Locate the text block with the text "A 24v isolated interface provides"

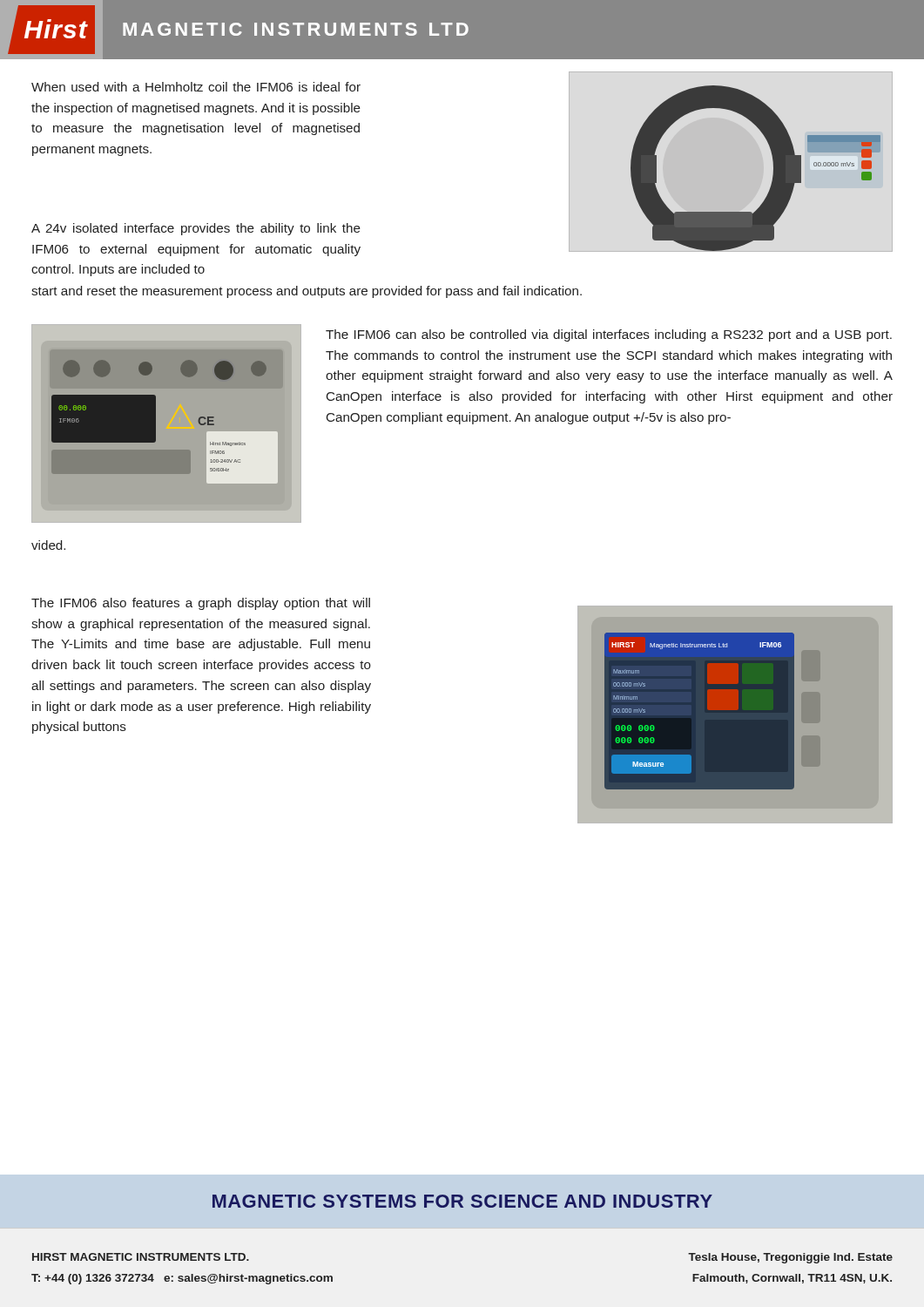pos(196,249)
